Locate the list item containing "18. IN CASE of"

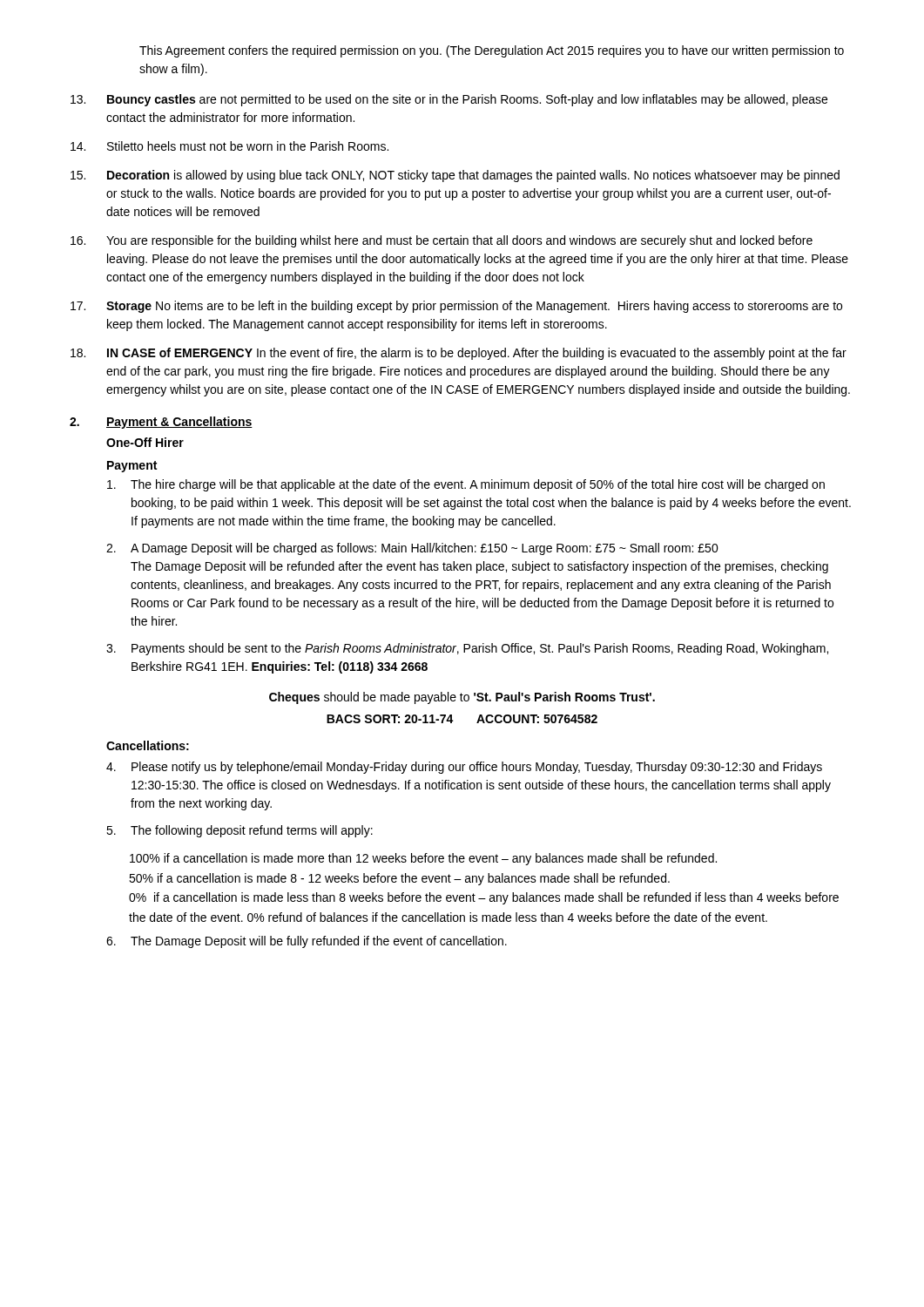pyautogui.click(x=462, y=372)
